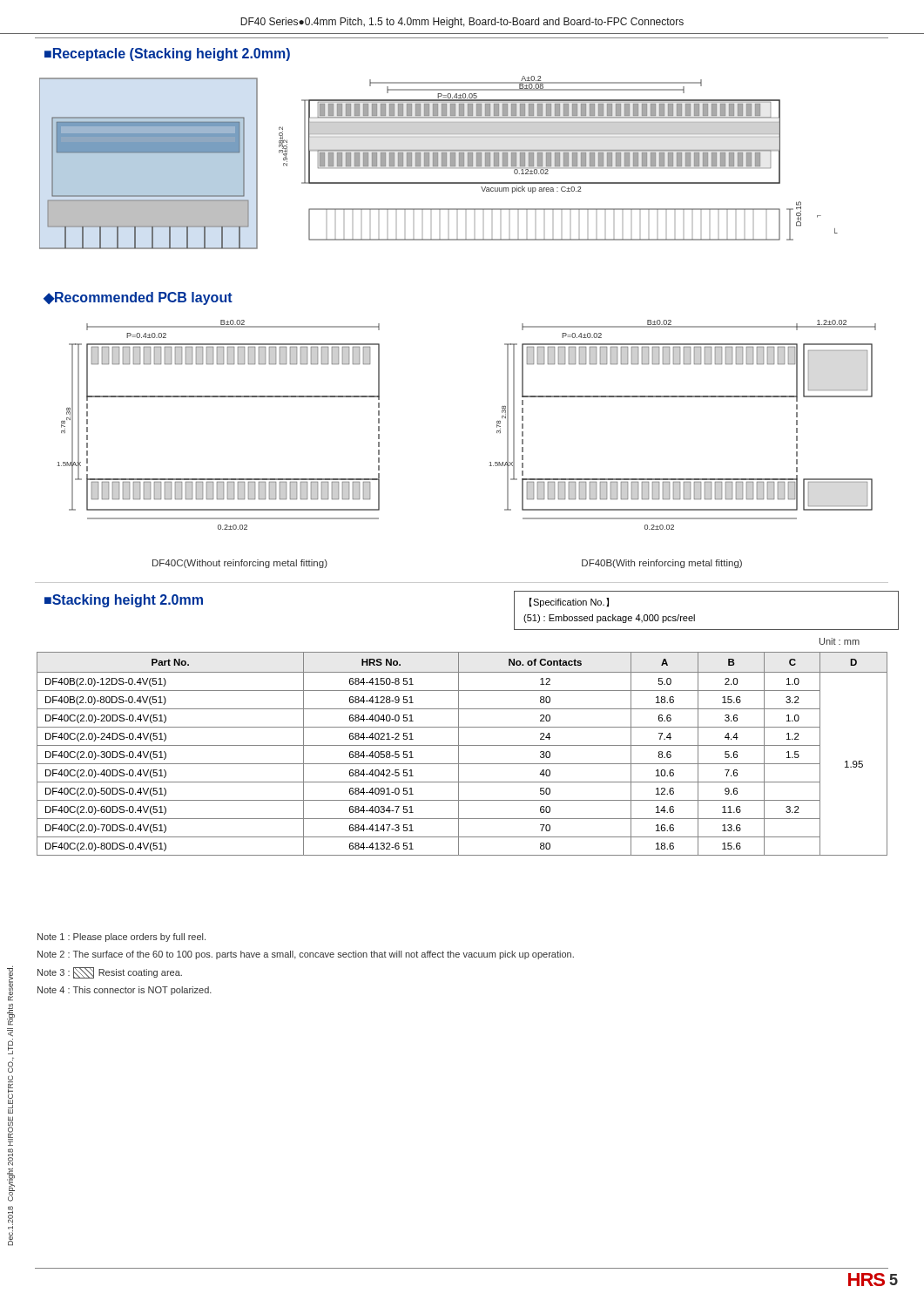The width and height of the screenshot is (924, 1307).
Task: Click on the text with the text "Unit : mm"
Action: pyautogui.click(x=839, y=641)
